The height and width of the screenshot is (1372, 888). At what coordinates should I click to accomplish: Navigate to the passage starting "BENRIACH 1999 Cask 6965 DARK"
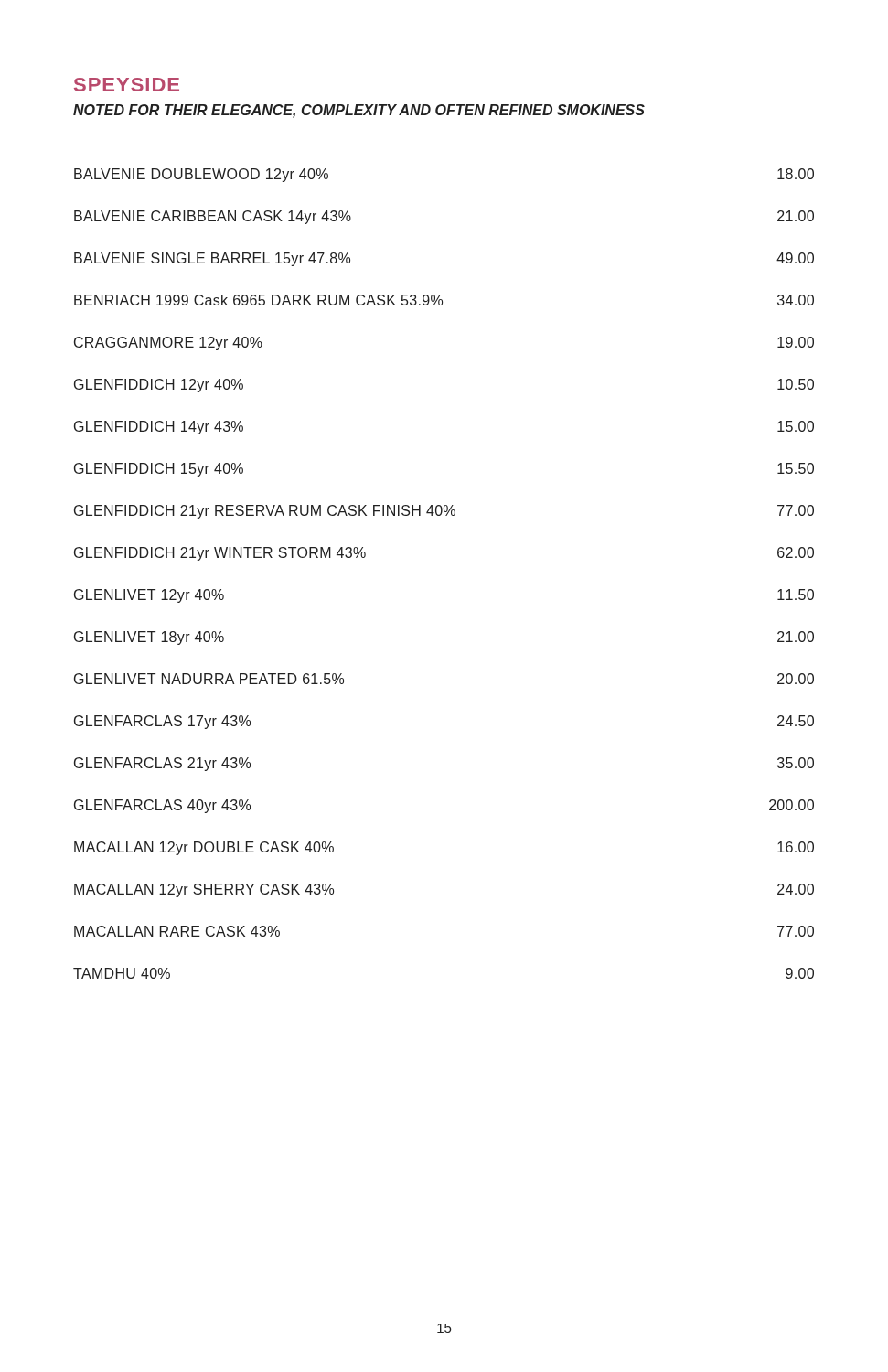coord(444,301)
